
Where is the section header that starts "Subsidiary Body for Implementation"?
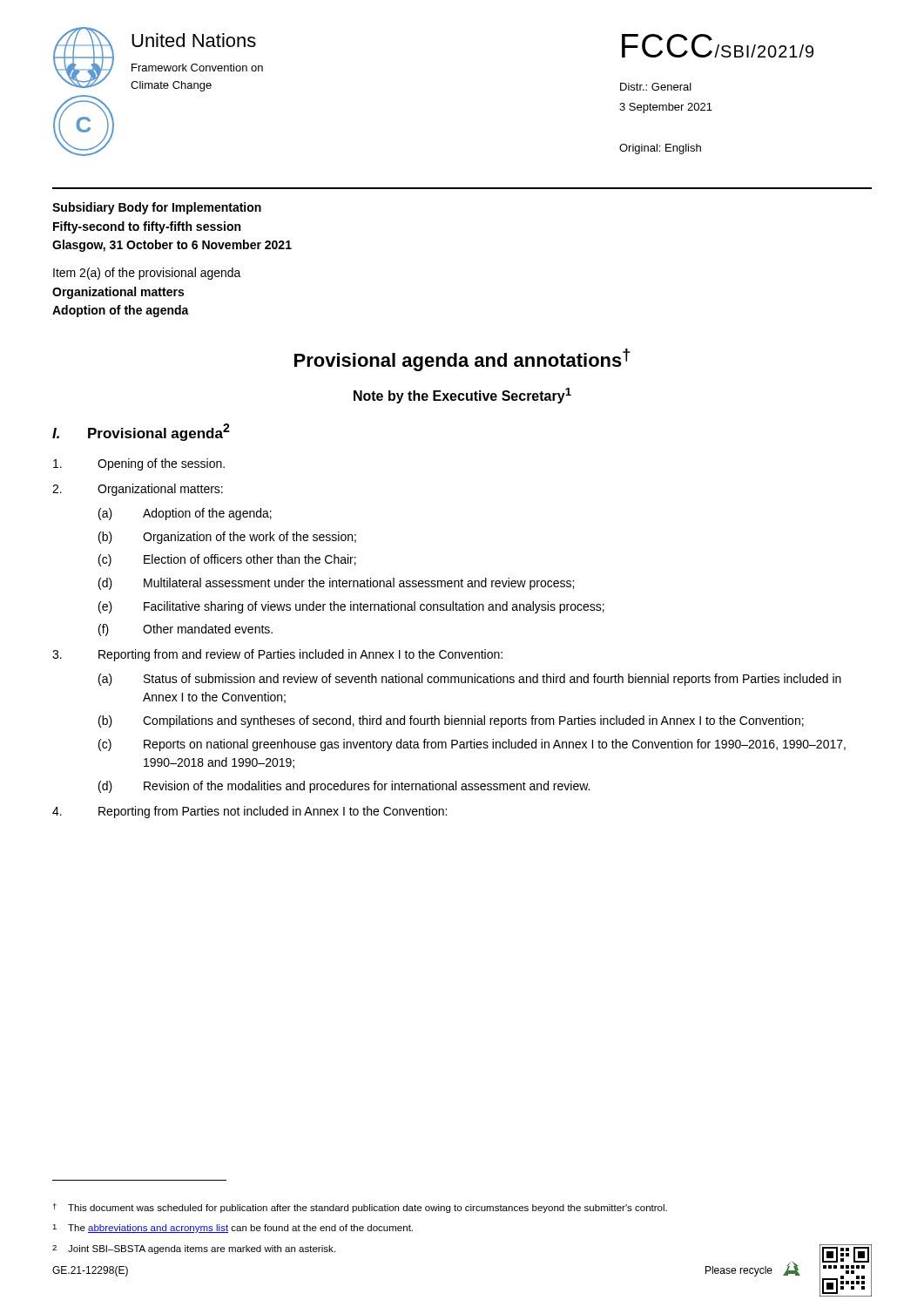157,208
